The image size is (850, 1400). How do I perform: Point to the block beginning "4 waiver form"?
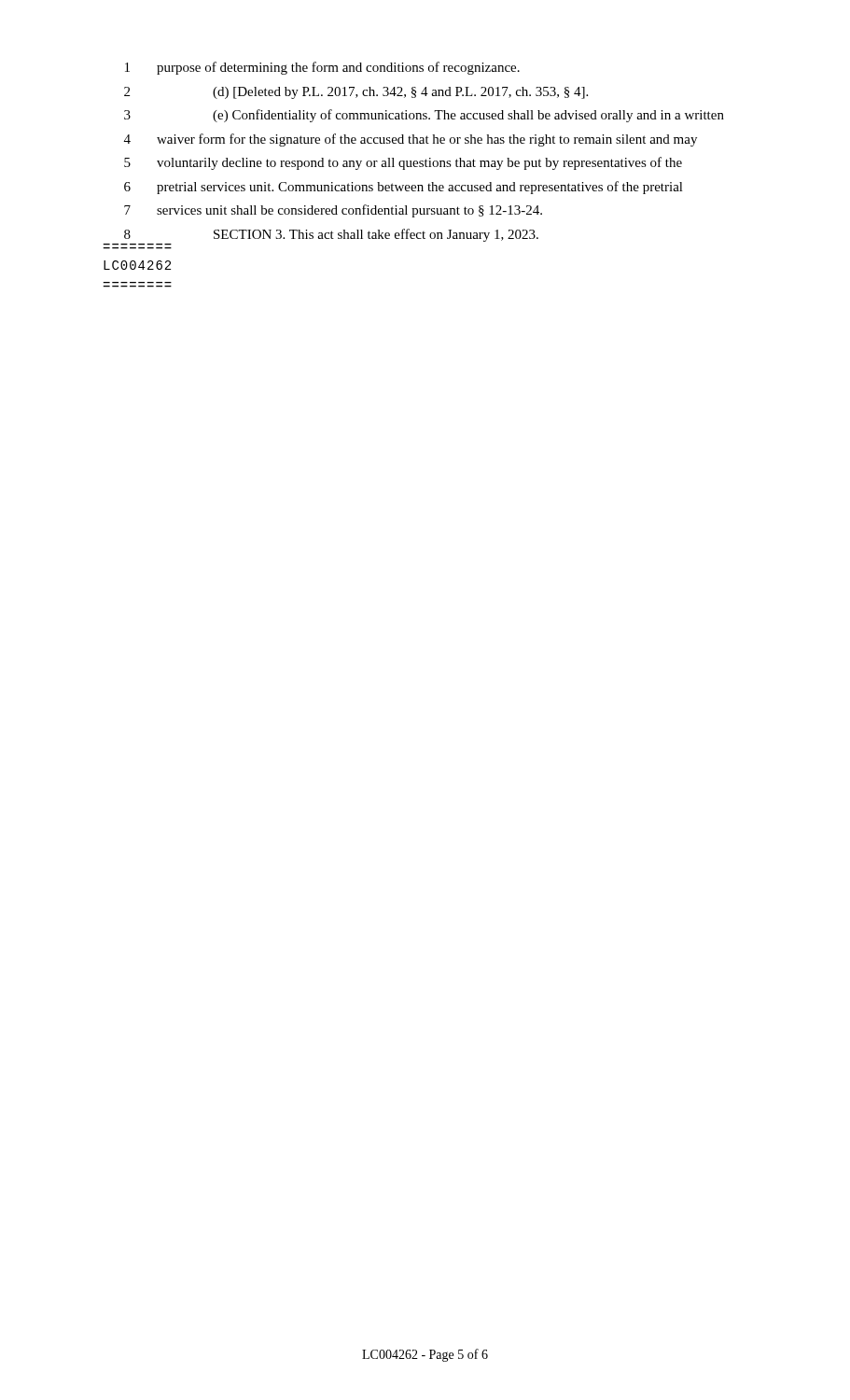point(439,139)
